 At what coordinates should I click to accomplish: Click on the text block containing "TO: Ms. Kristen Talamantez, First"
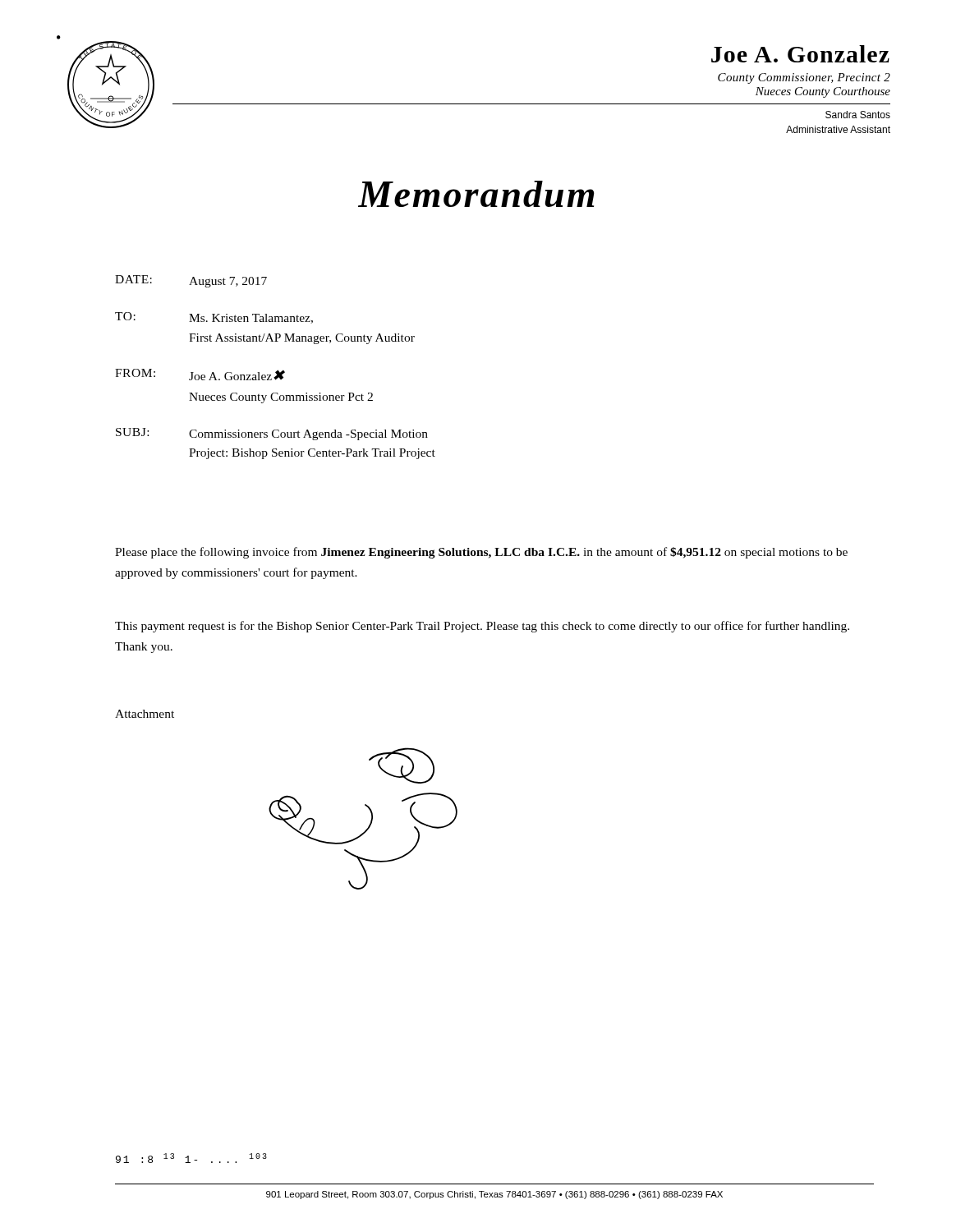(x=214, y=318)
